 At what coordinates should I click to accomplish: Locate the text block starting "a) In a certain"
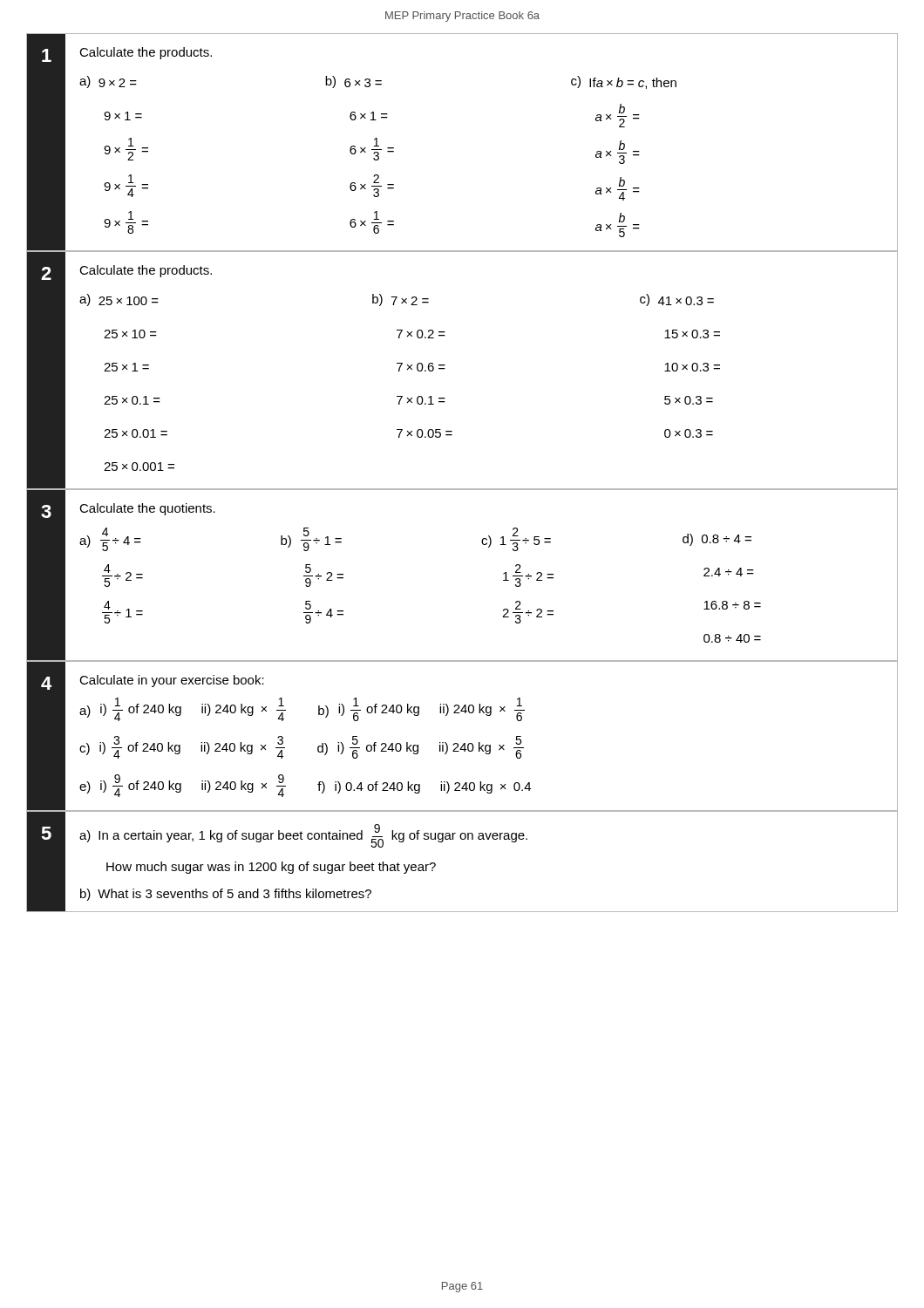coord(304,837)
